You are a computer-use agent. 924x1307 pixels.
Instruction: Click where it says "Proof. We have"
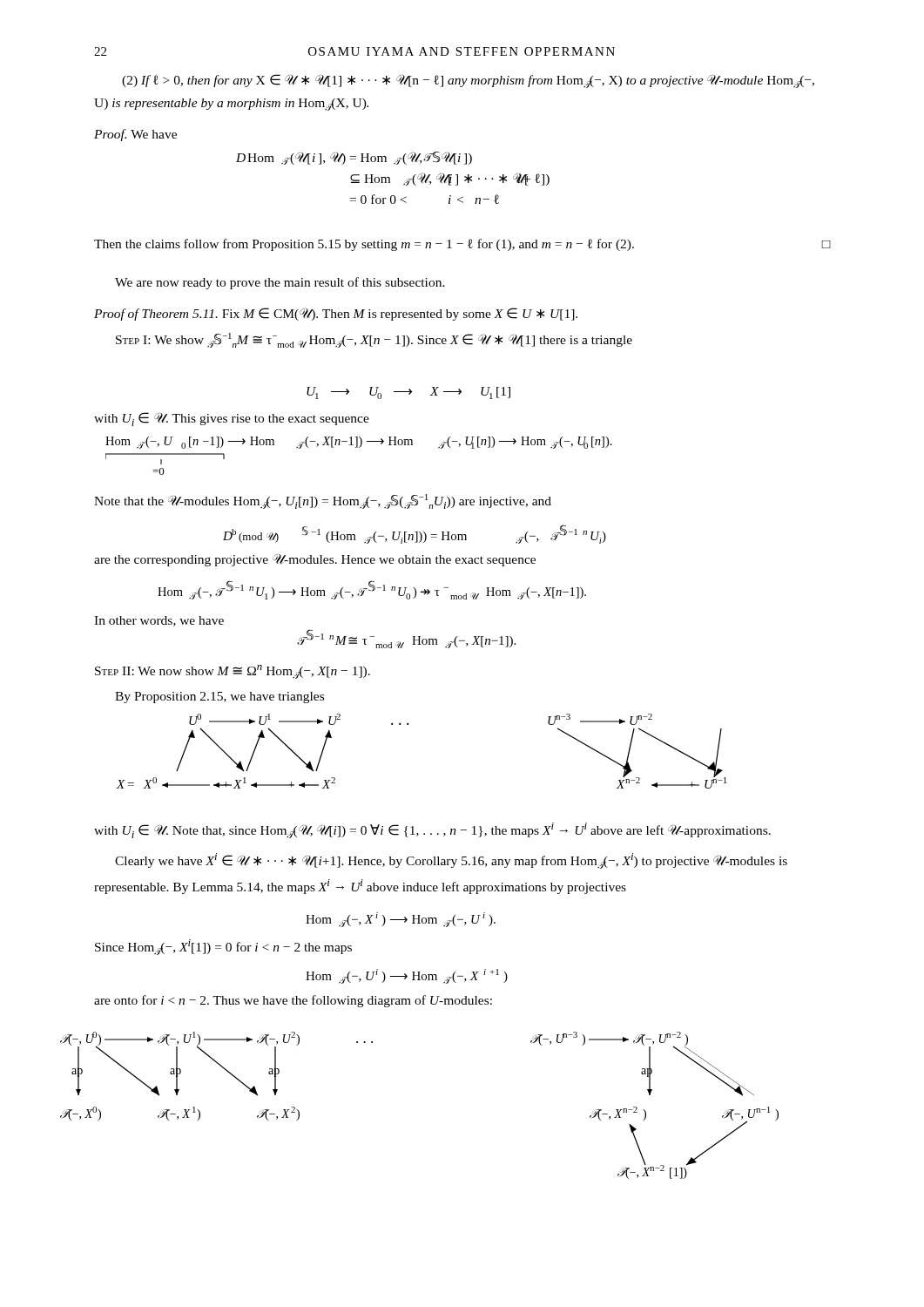tap(136, 134)
